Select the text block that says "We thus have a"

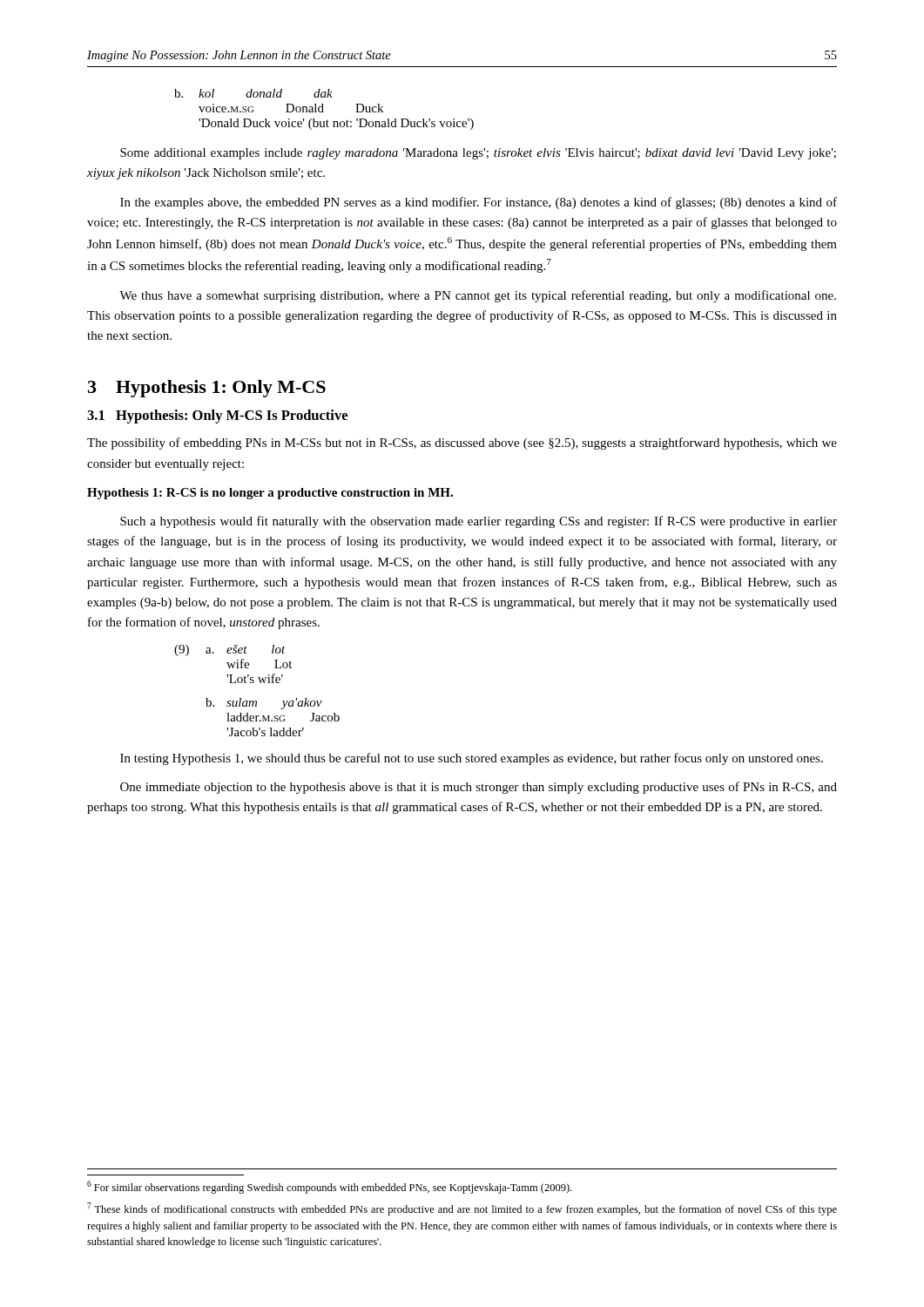coord(462,316)
